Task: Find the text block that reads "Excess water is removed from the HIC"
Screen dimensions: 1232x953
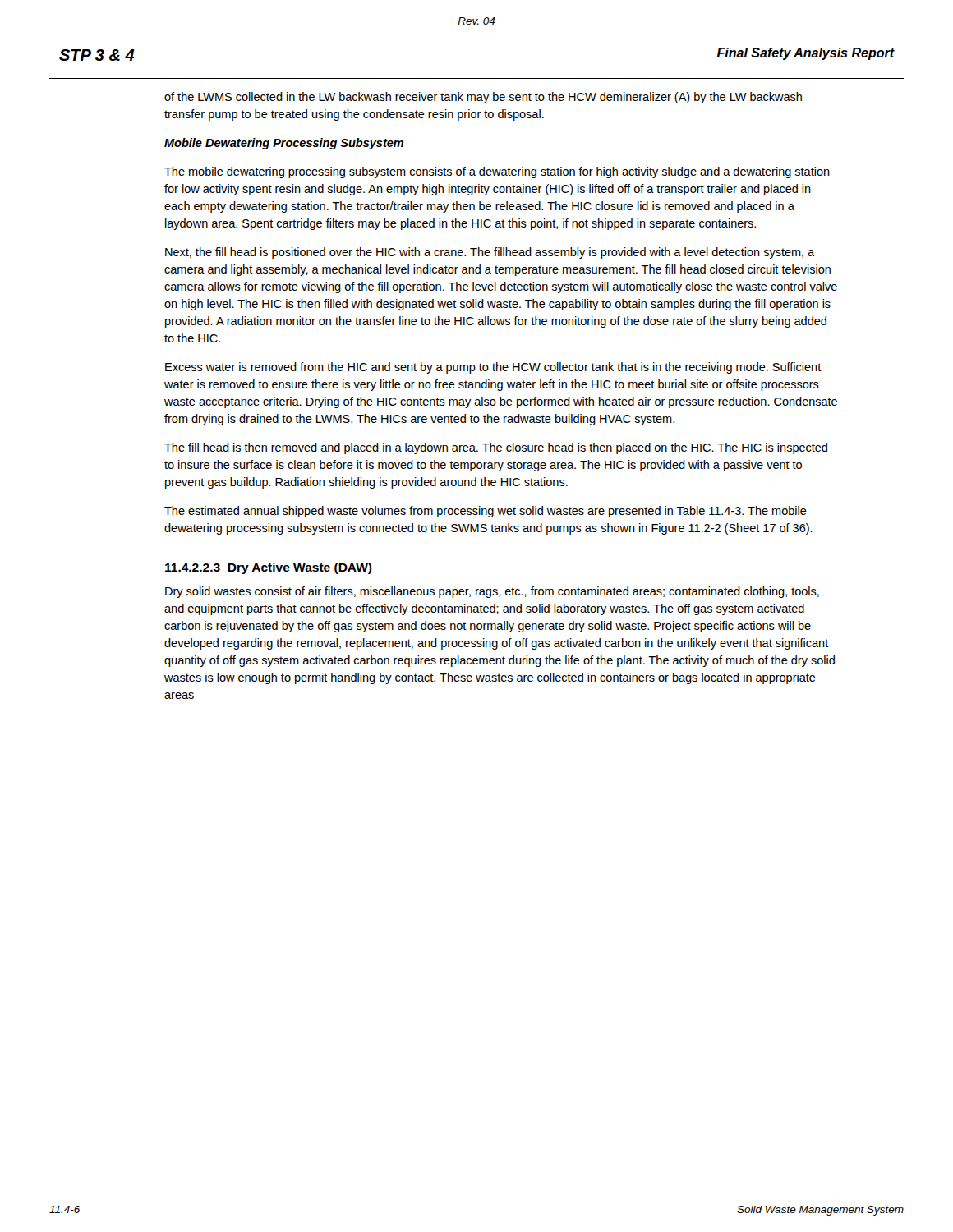Action: point(501,394)
